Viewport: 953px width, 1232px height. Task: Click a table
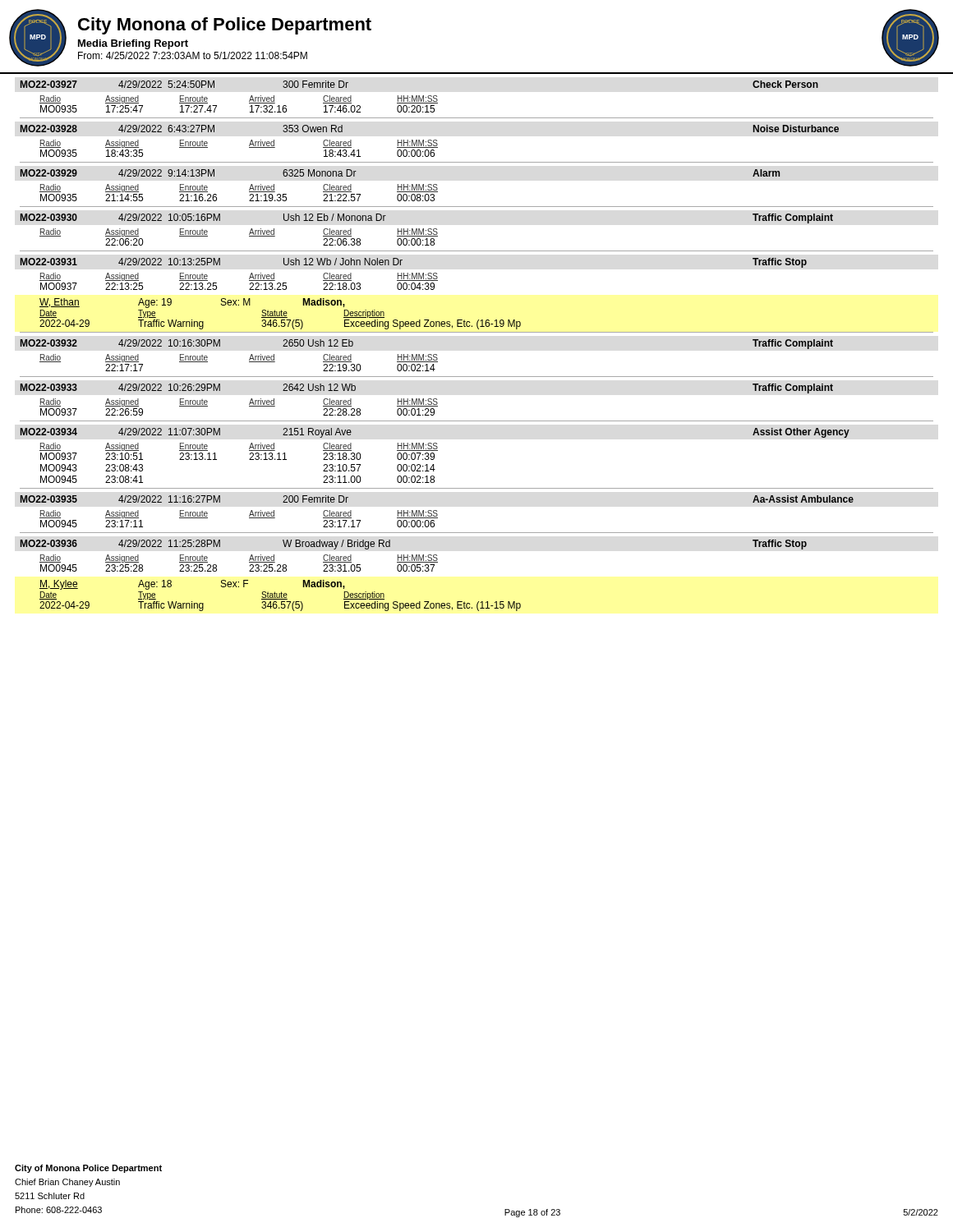[476, 345]
